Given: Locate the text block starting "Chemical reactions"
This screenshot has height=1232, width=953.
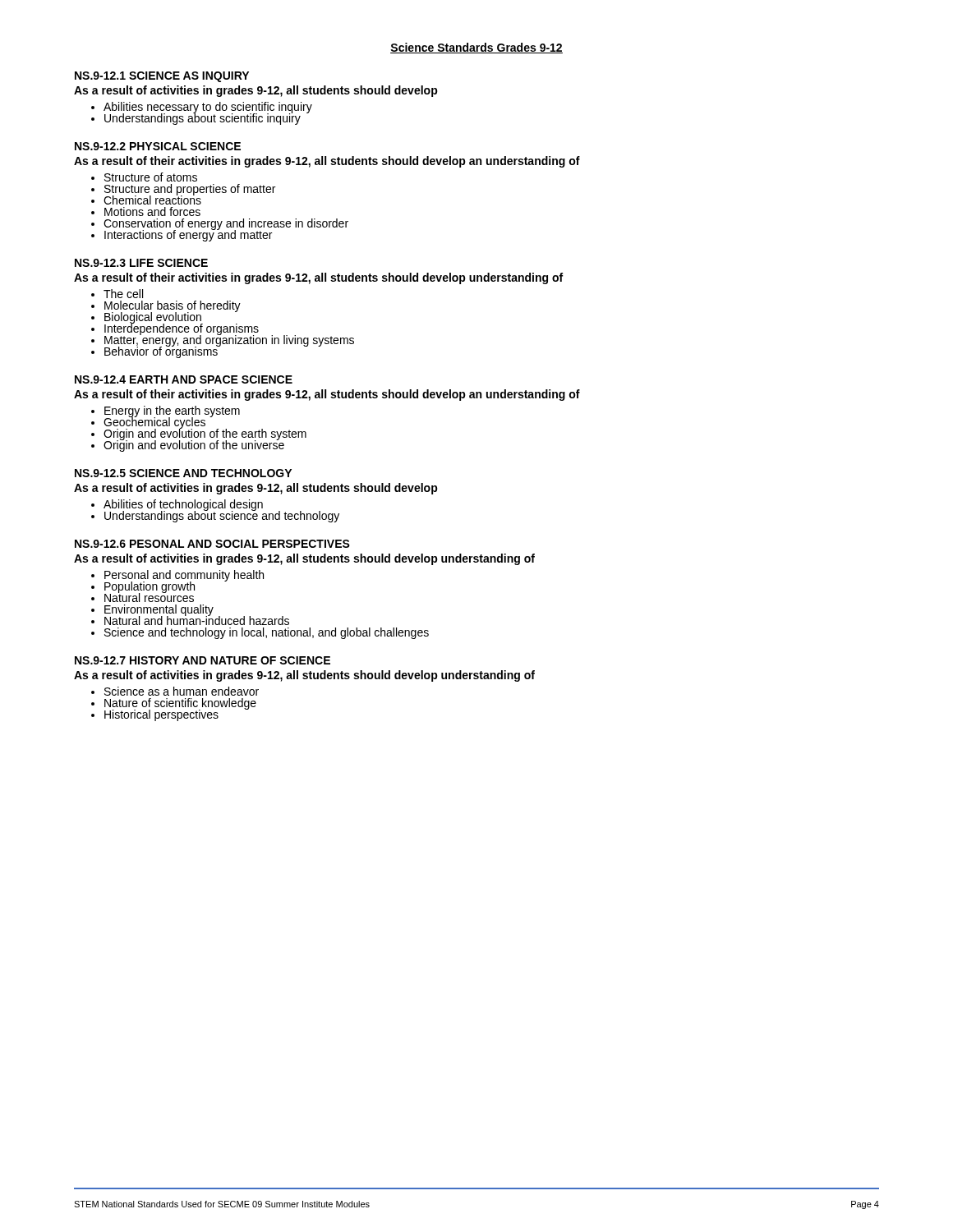Looking at the screenshot, I should point(146,199).
